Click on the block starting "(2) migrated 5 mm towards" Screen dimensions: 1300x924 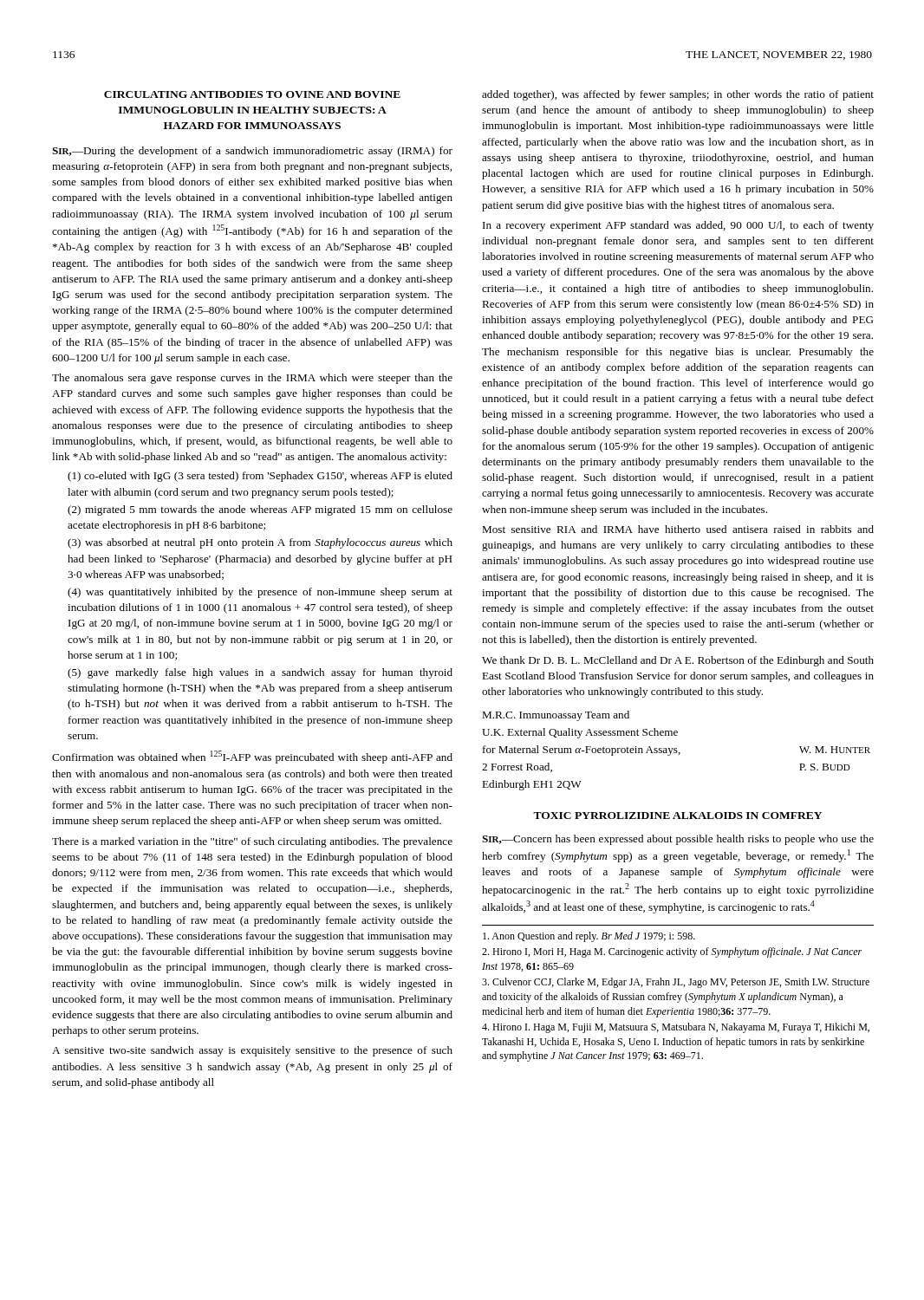(260, 517)
